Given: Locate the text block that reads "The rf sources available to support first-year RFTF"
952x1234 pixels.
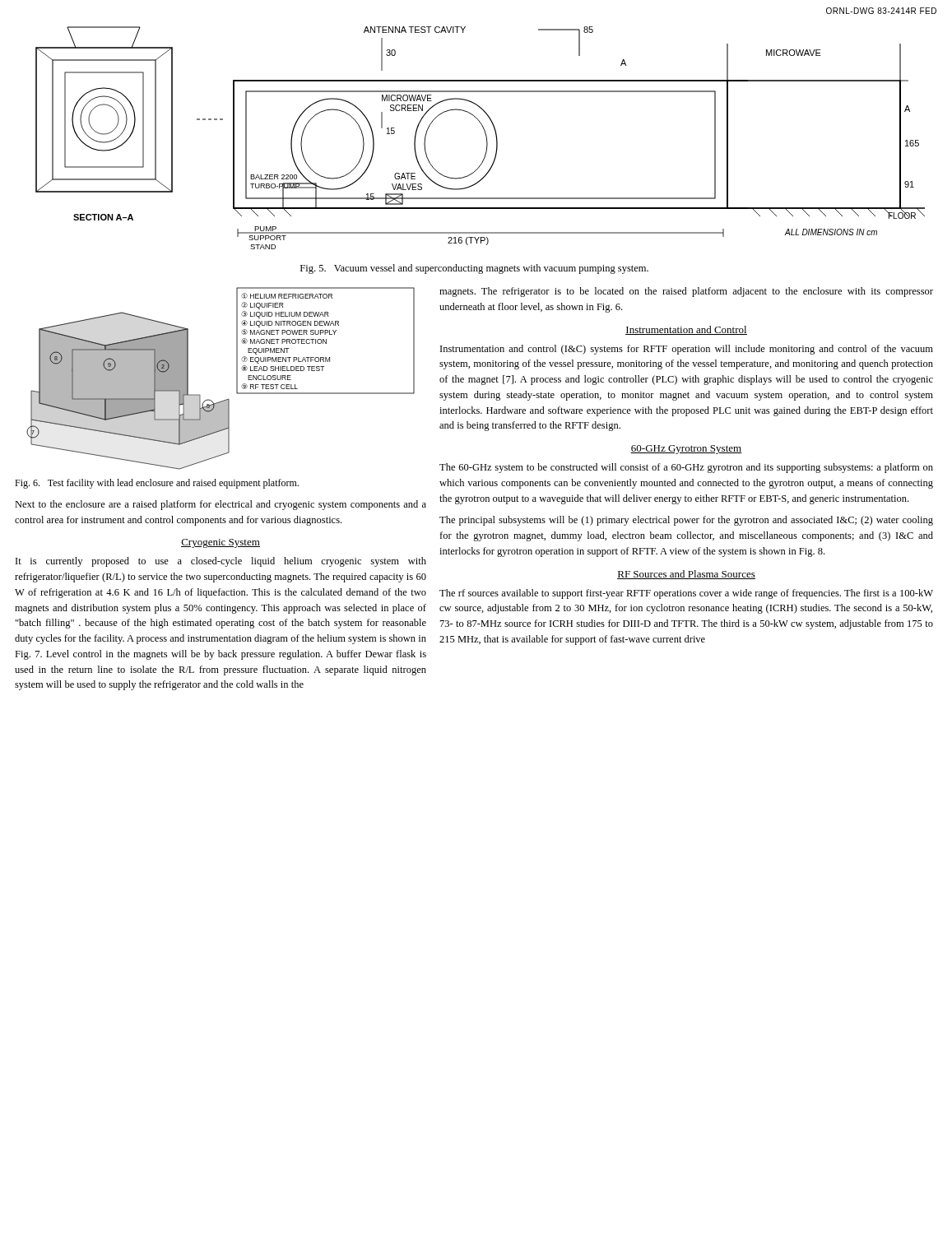Looking at the screenshot, I should pos(686,616).
